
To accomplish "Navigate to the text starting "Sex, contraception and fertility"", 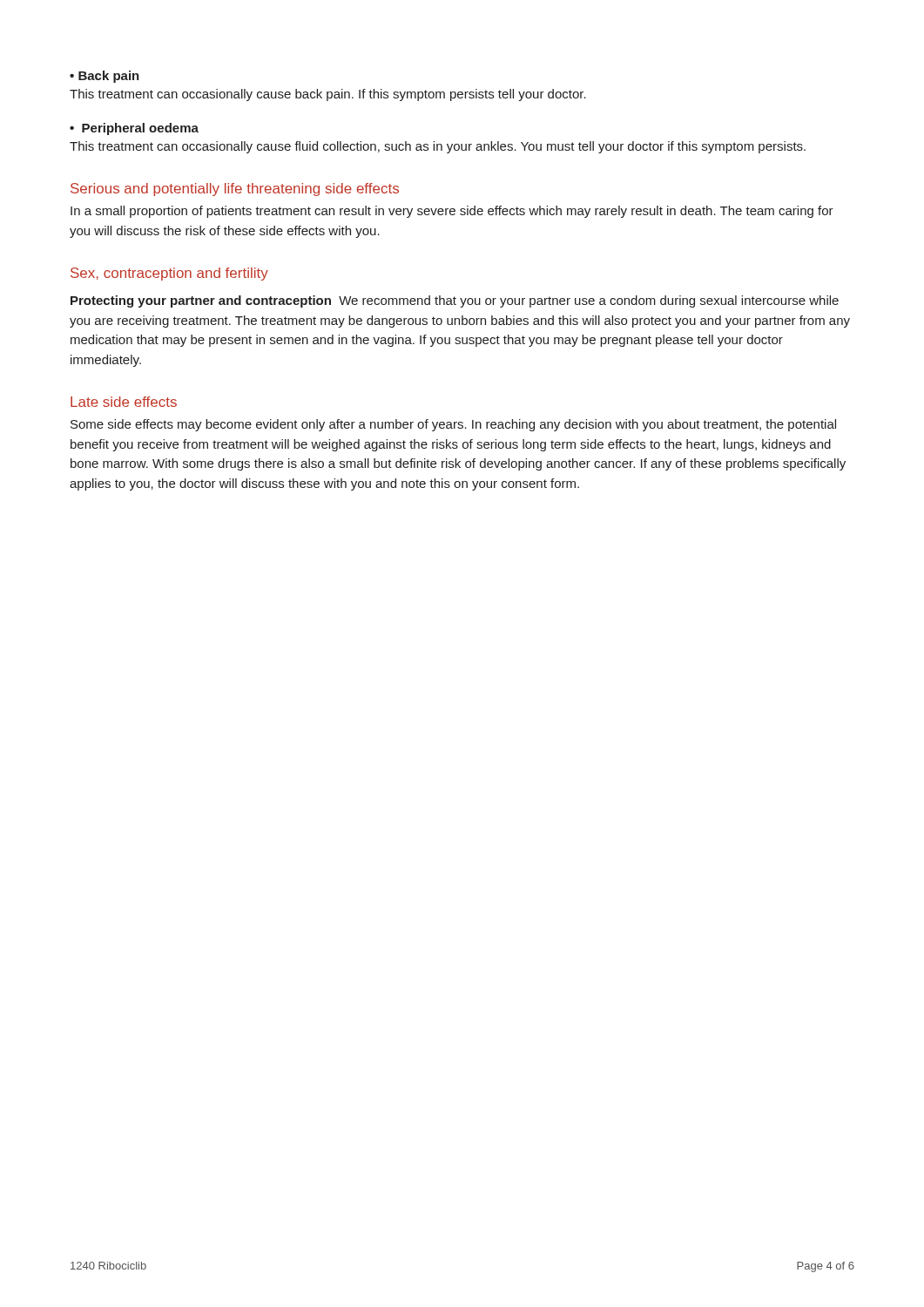I will (x=169, y=273).
